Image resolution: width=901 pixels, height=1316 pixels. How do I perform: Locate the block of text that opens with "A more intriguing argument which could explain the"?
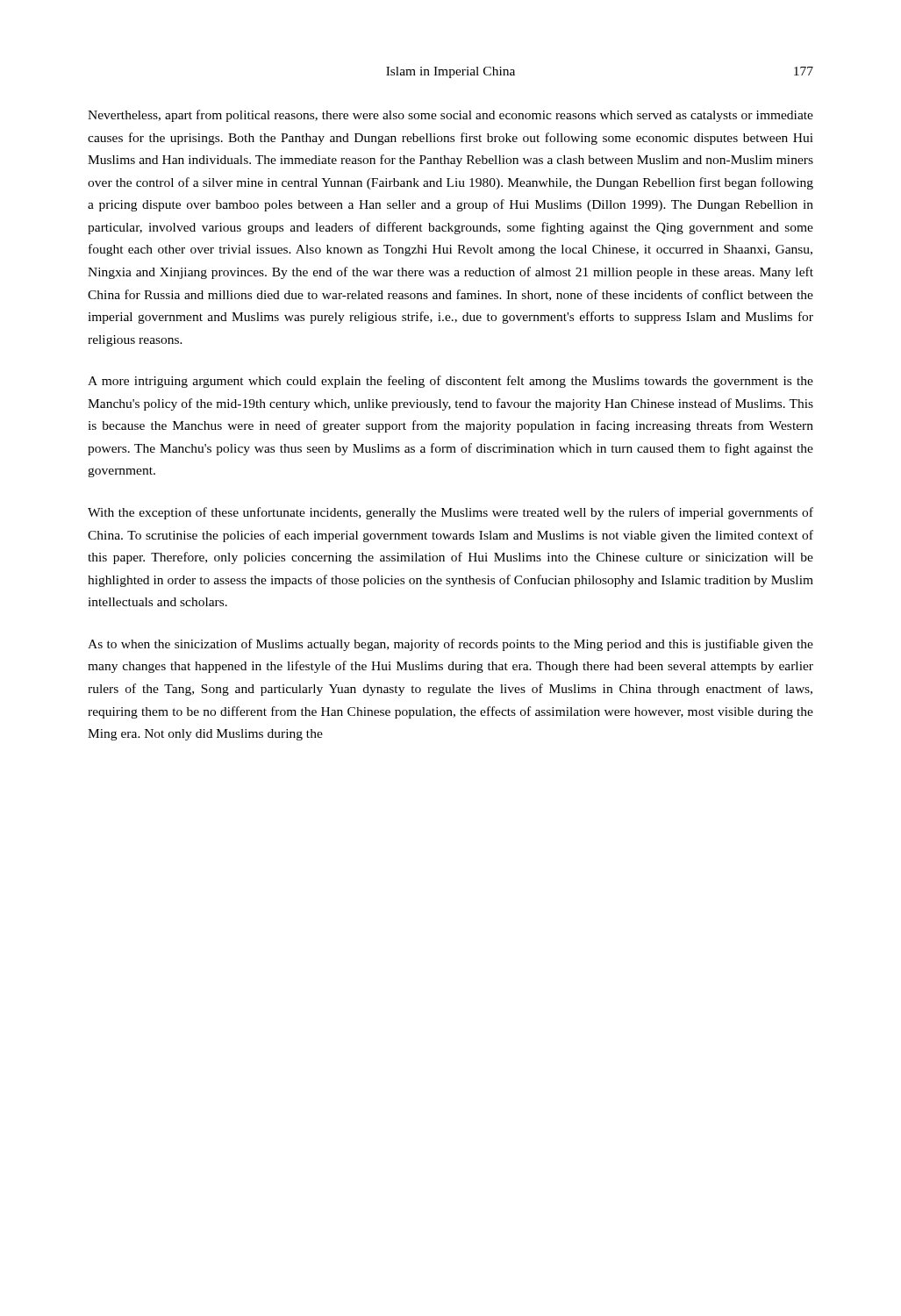(450, 425)
